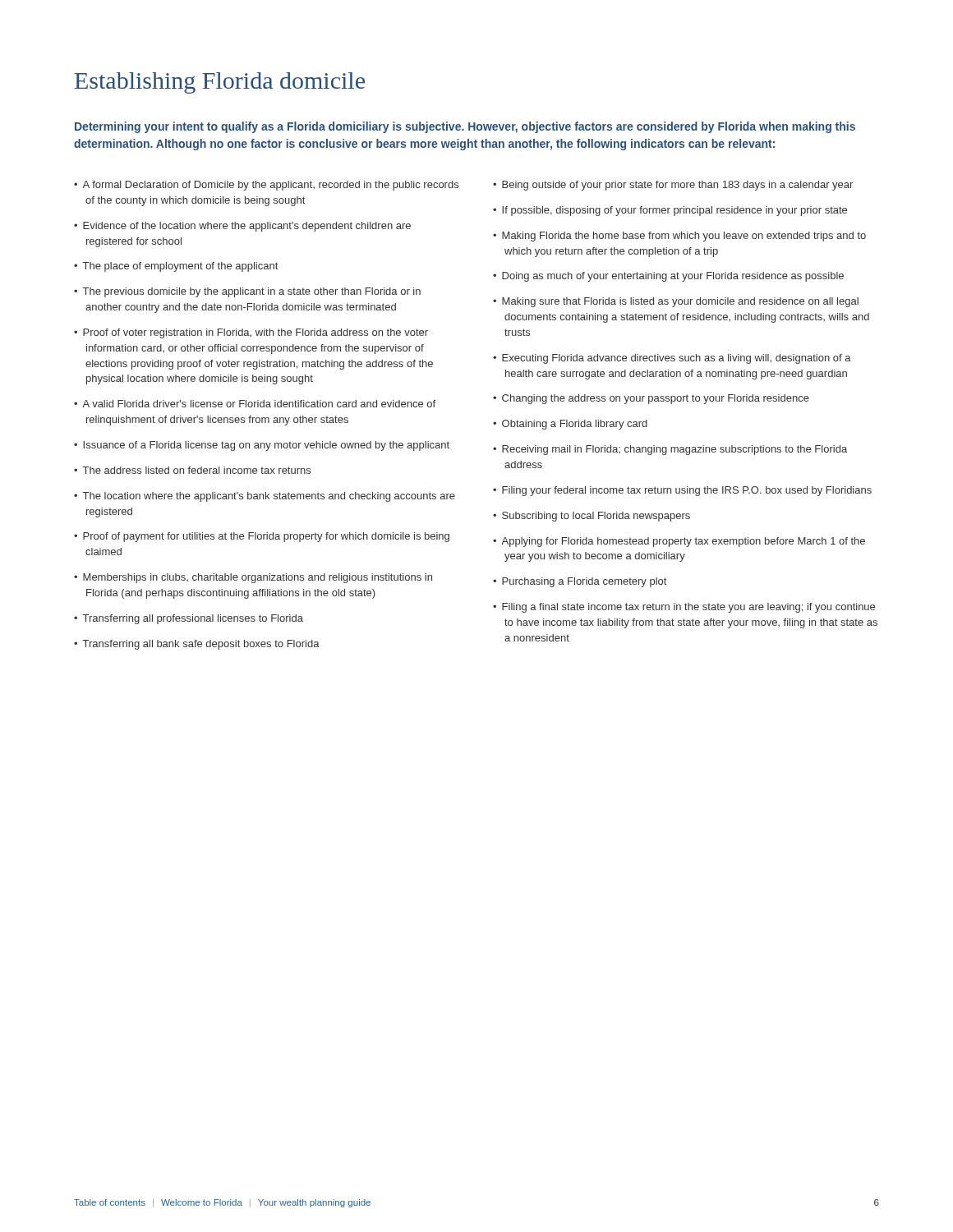Locate the text block starting "Purchasing a Florida cemetery plot"
953x1232 pixels.
[x=584, y=581]
